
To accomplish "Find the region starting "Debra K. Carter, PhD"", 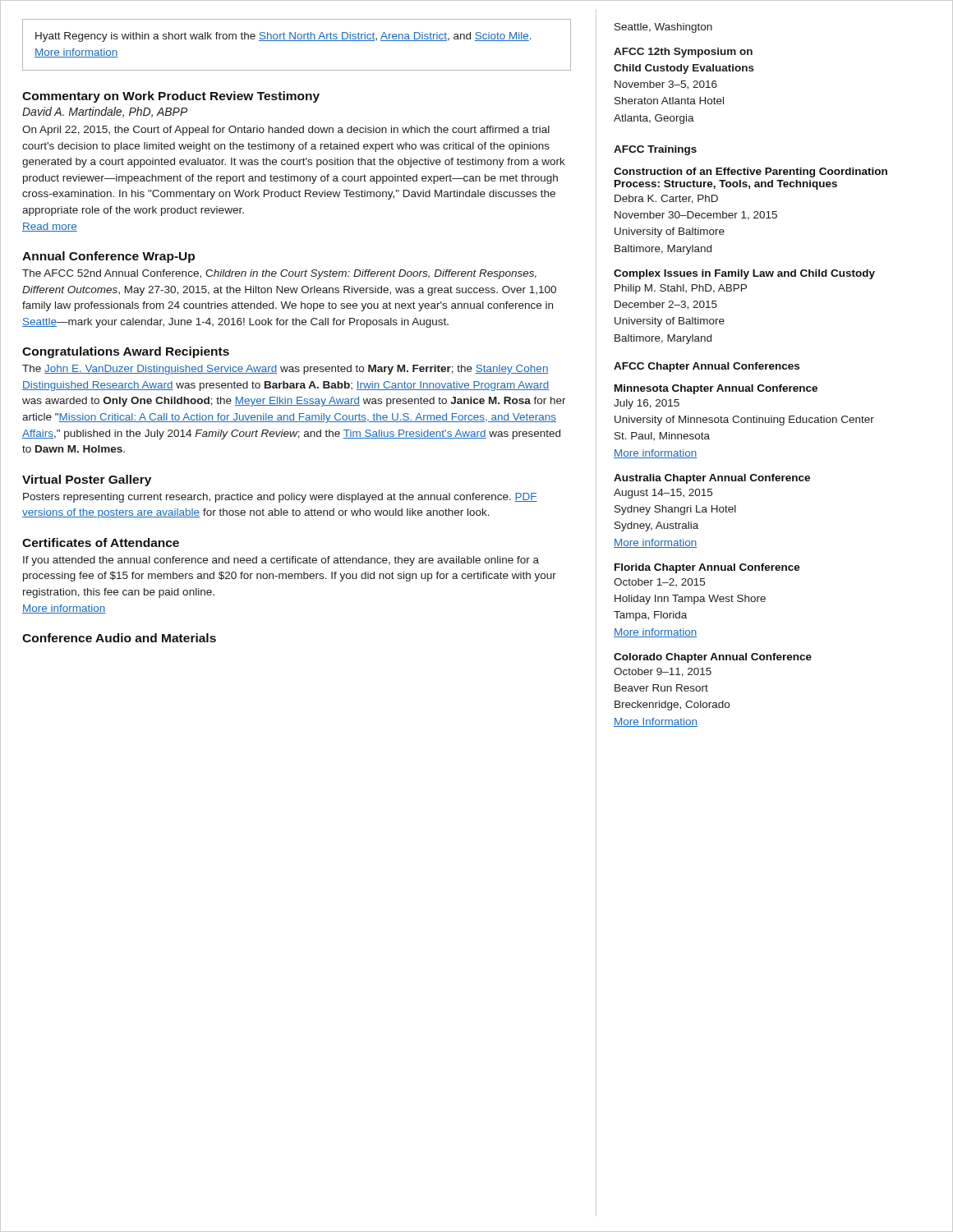I will coord(696,223).
